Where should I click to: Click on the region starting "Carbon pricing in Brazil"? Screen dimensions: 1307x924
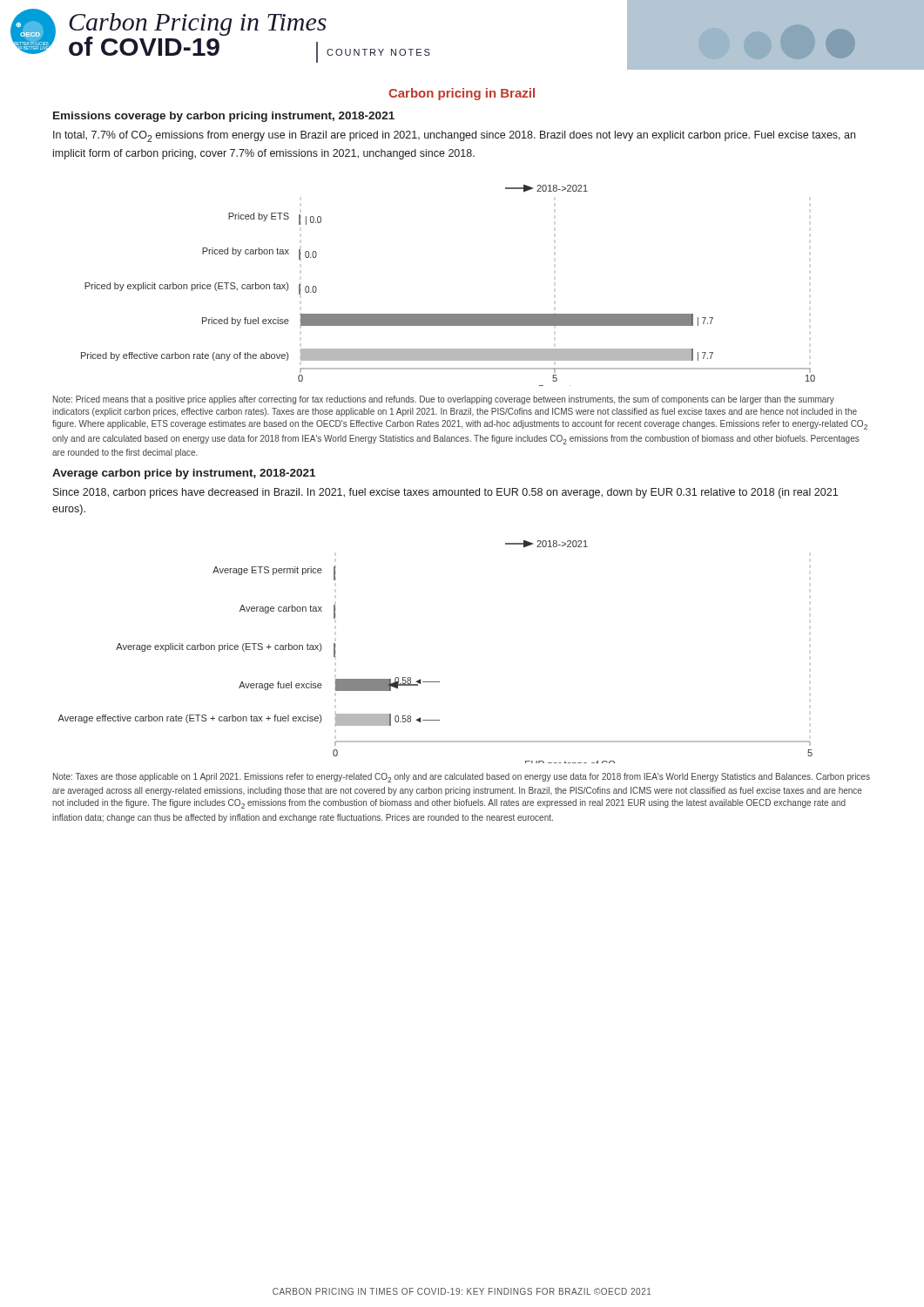pos(462,93)
